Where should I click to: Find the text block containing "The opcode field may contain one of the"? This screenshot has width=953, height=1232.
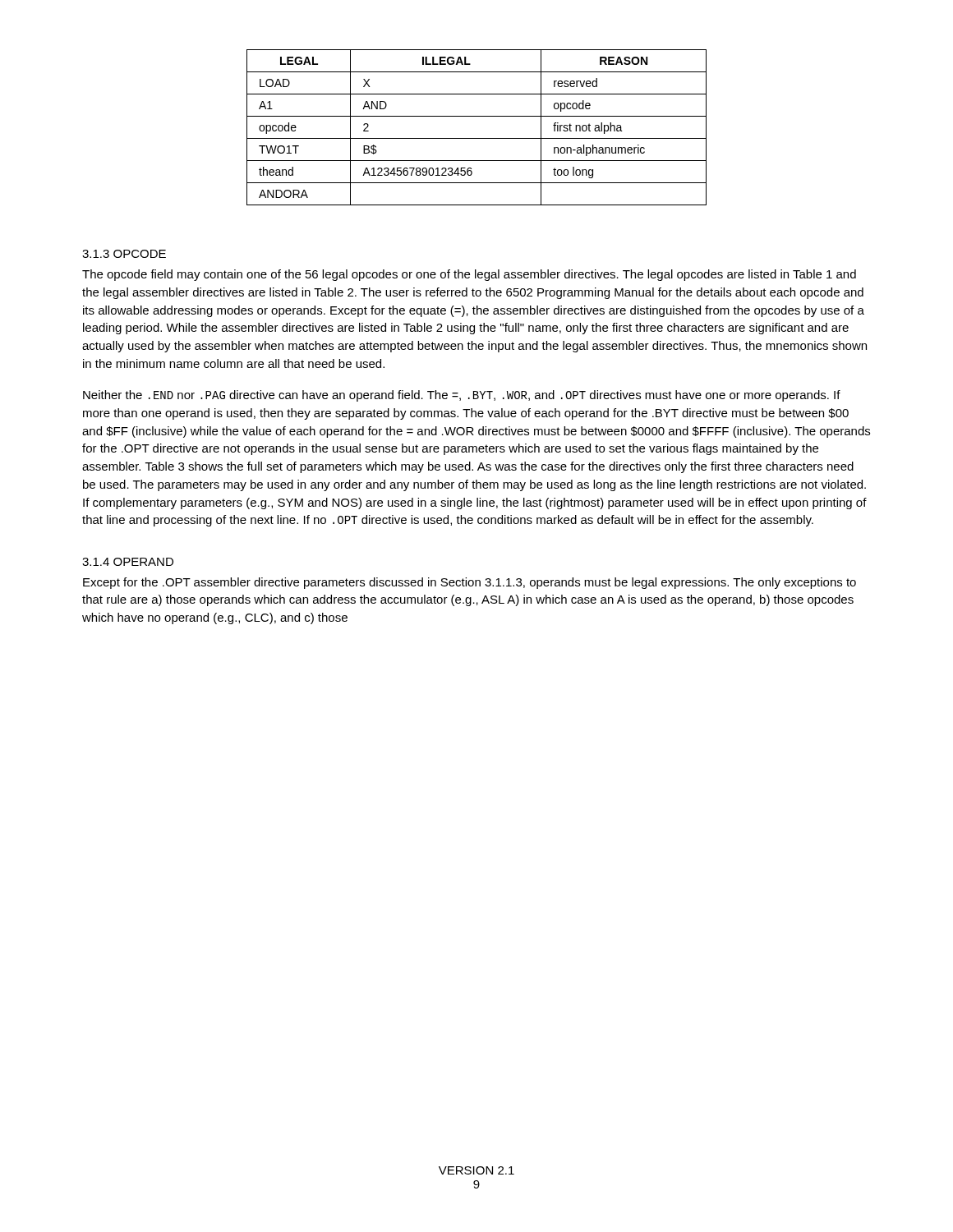click(x=475, y=319)
